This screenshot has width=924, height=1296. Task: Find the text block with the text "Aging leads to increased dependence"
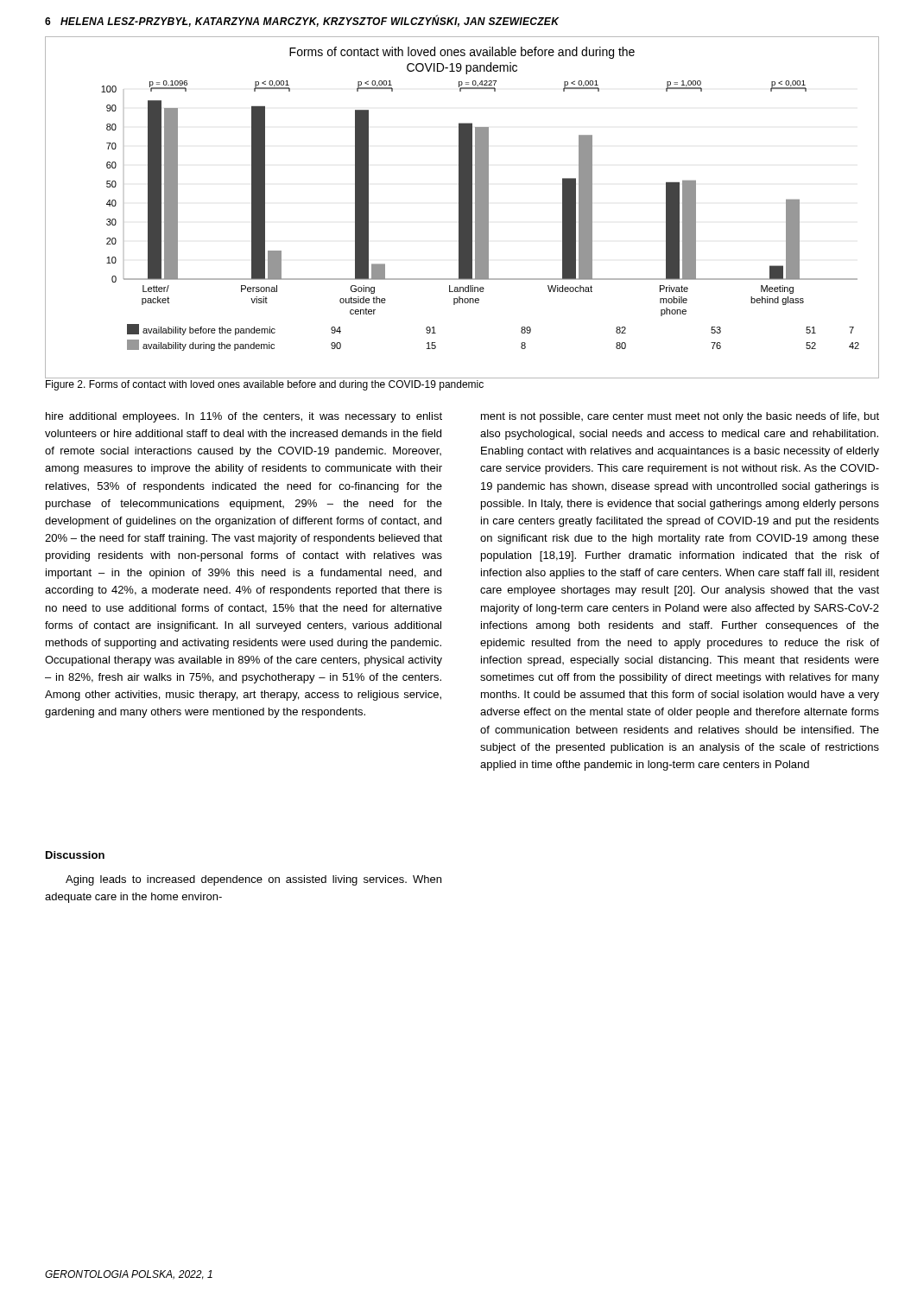click(244, 888)
